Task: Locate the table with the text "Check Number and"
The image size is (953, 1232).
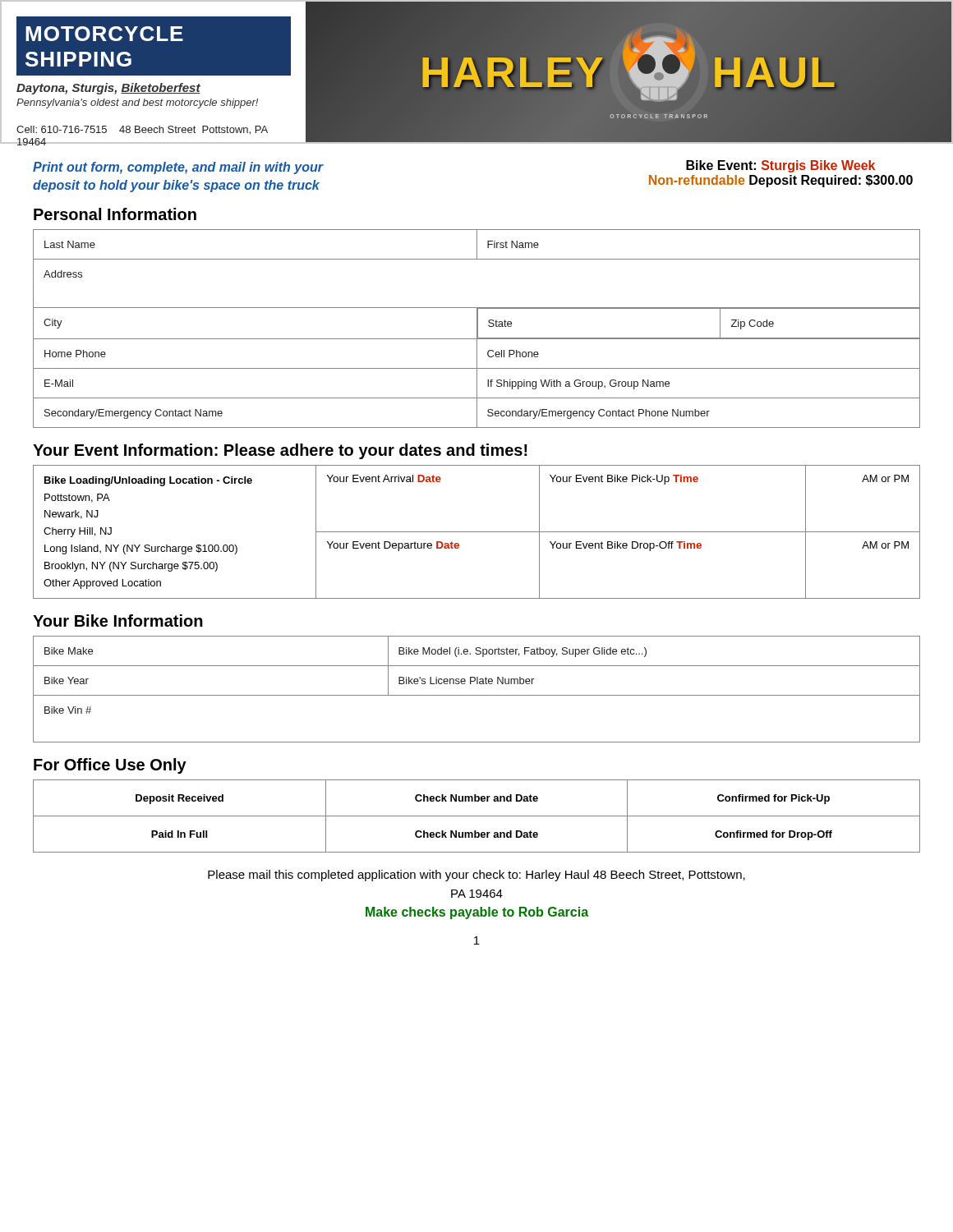Action: 476,816
